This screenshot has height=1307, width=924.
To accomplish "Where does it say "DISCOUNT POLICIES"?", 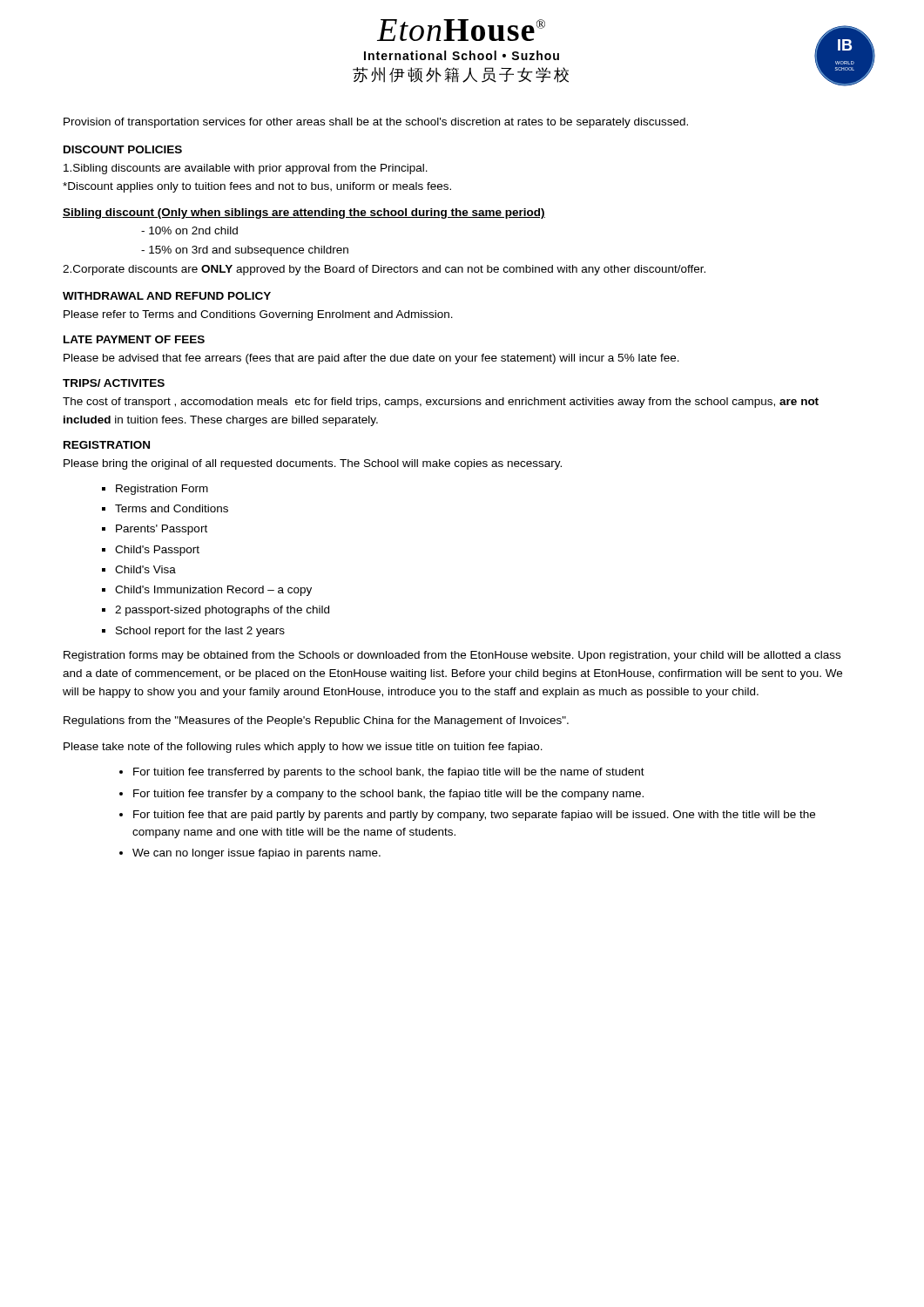I will pos(122,150).
